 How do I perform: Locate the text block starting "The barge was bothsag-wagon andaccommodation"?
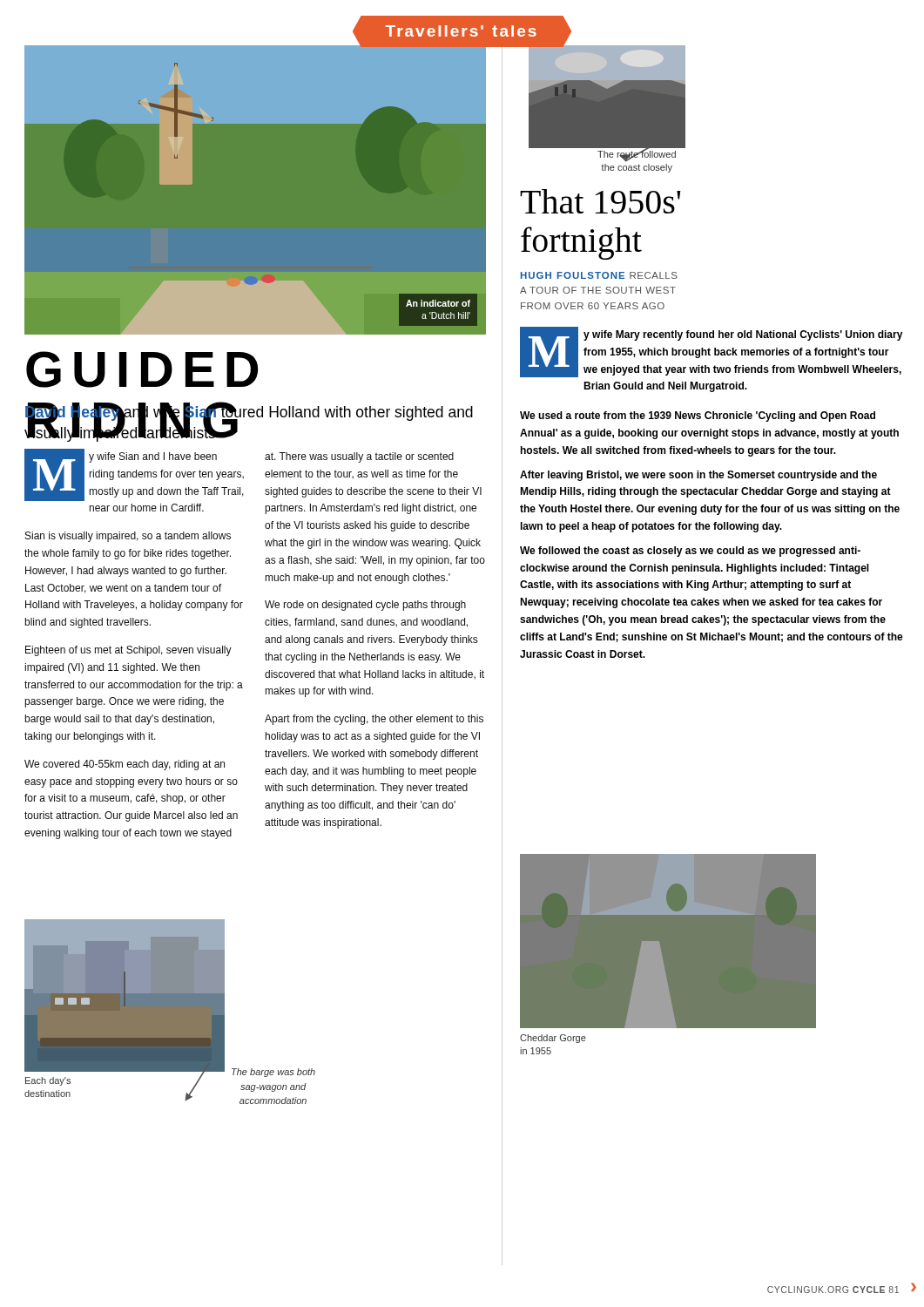pos(273,1086)
